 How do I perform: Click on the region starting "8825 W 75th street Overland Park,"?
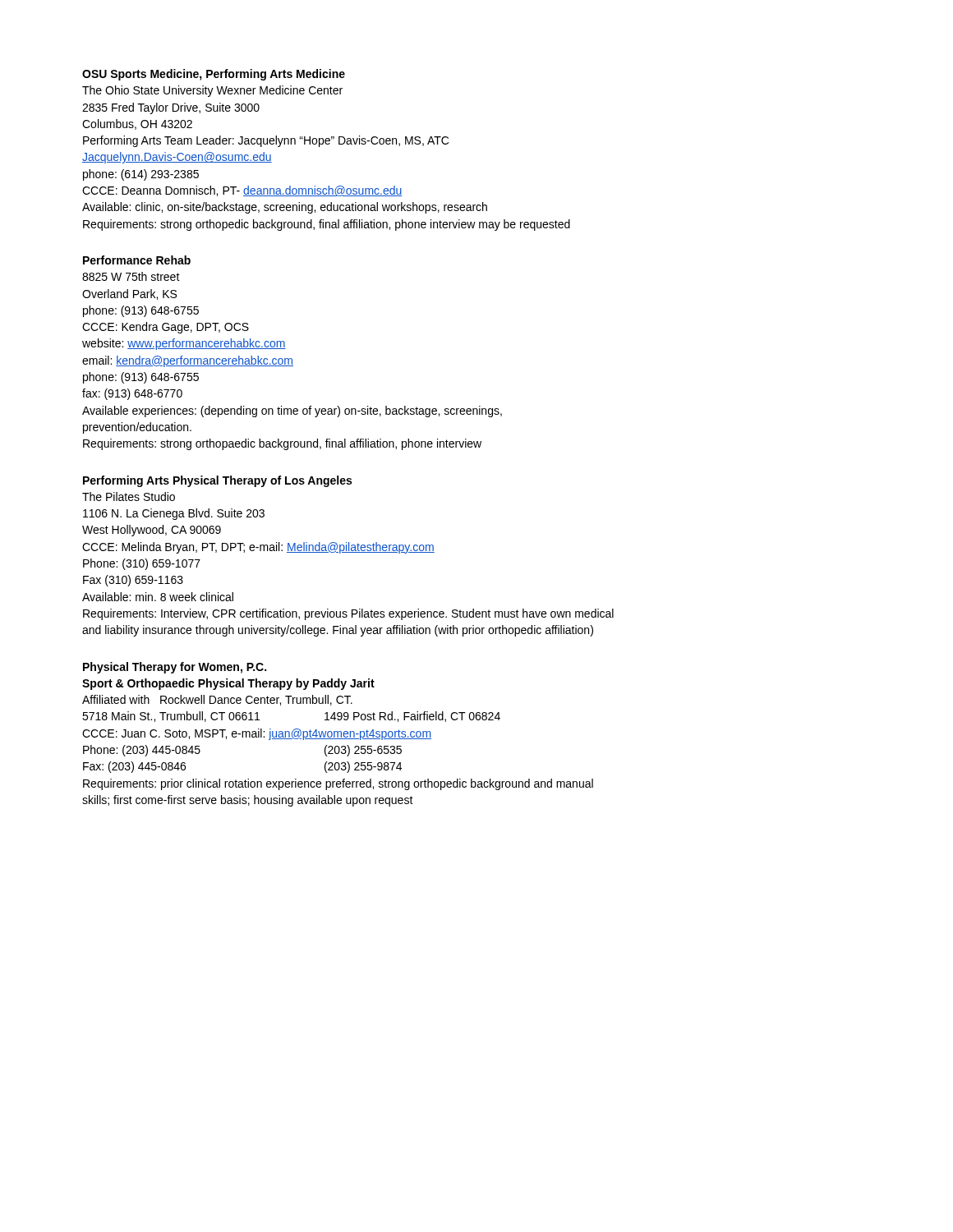pyautogui.click(x=131, y=276)
